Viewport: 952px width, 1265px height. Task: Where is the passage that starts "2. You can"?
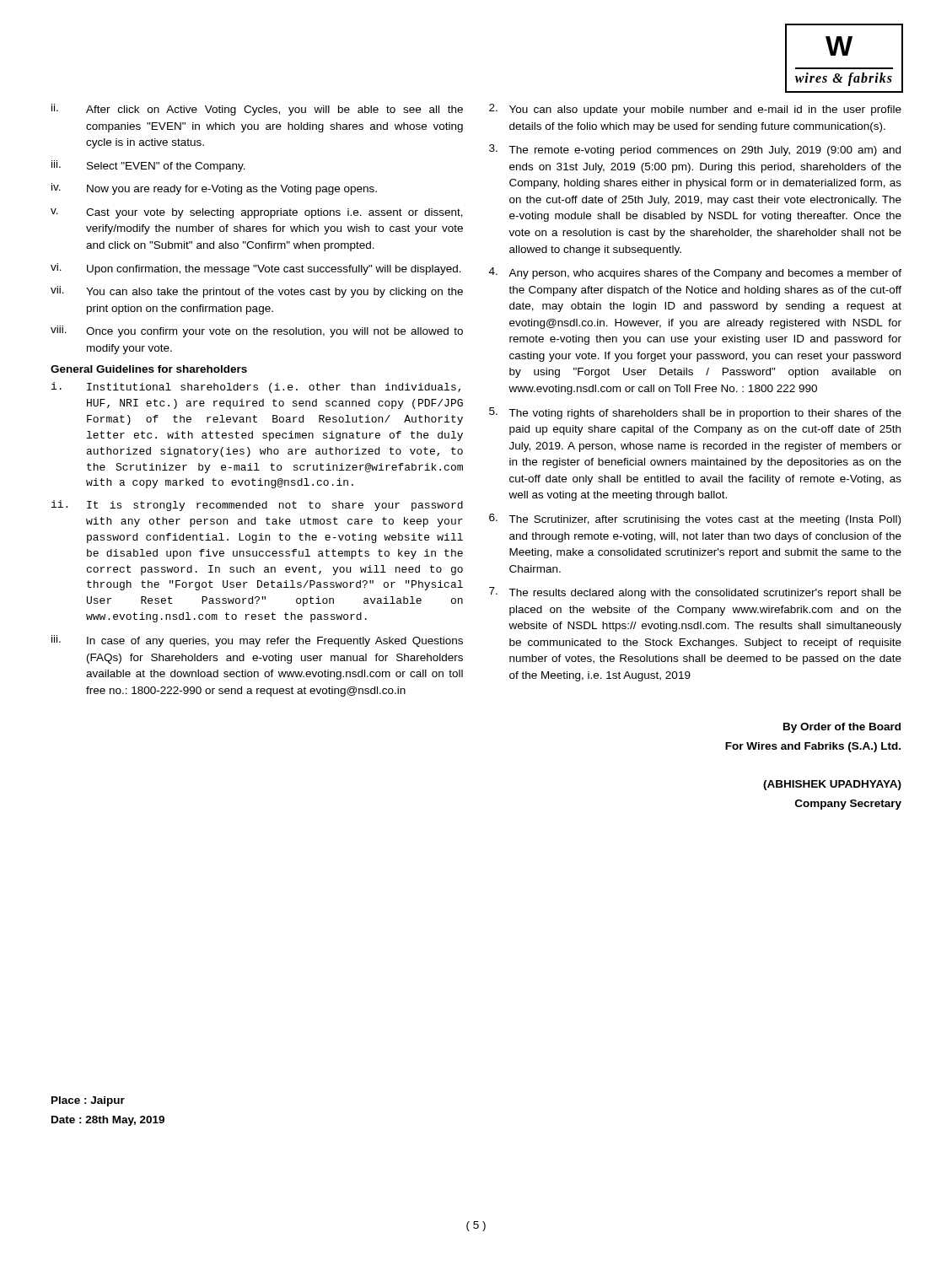tap(695, 118)
